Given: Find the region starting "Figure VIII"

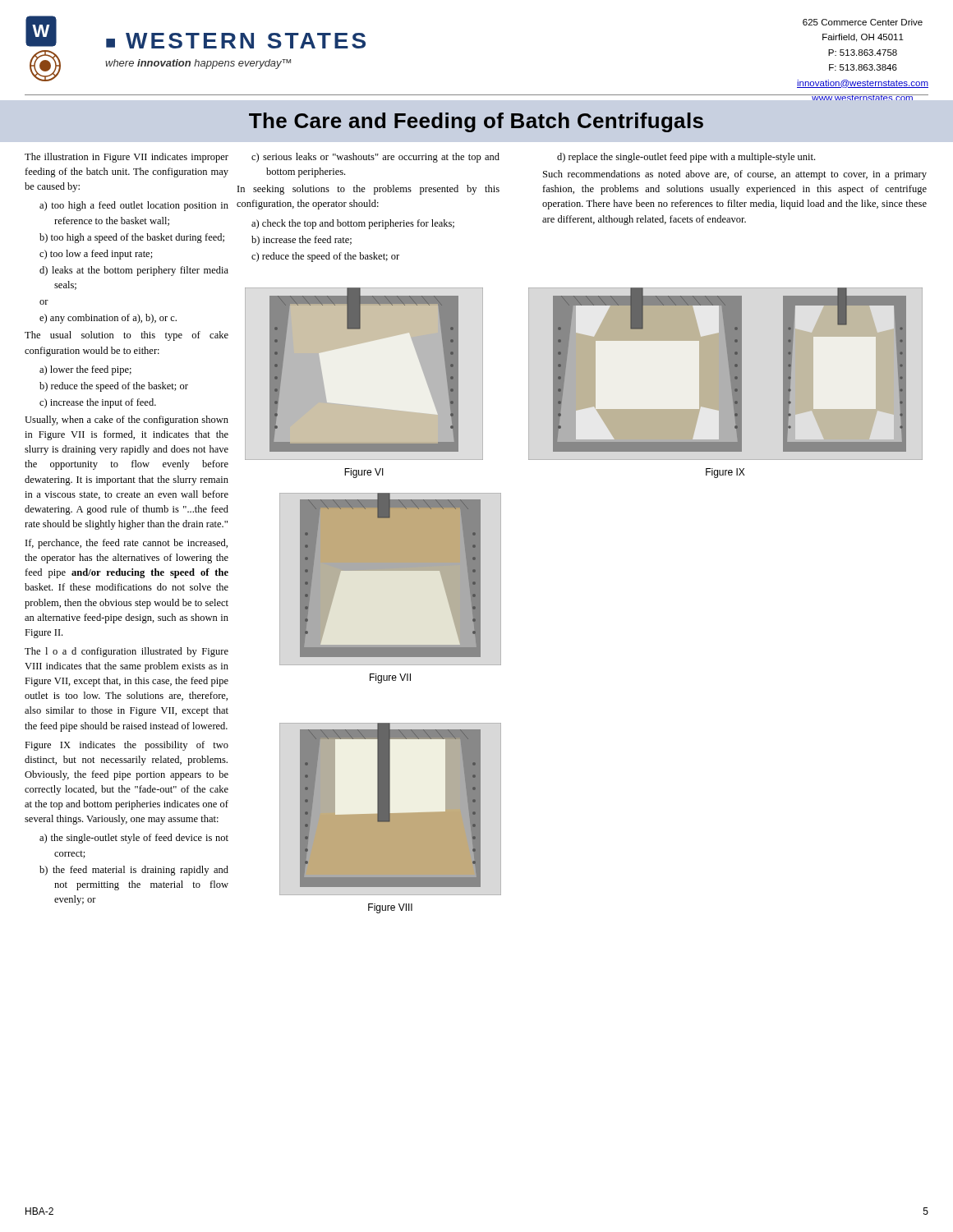Looking at the screenshot, I should (390, 908).
